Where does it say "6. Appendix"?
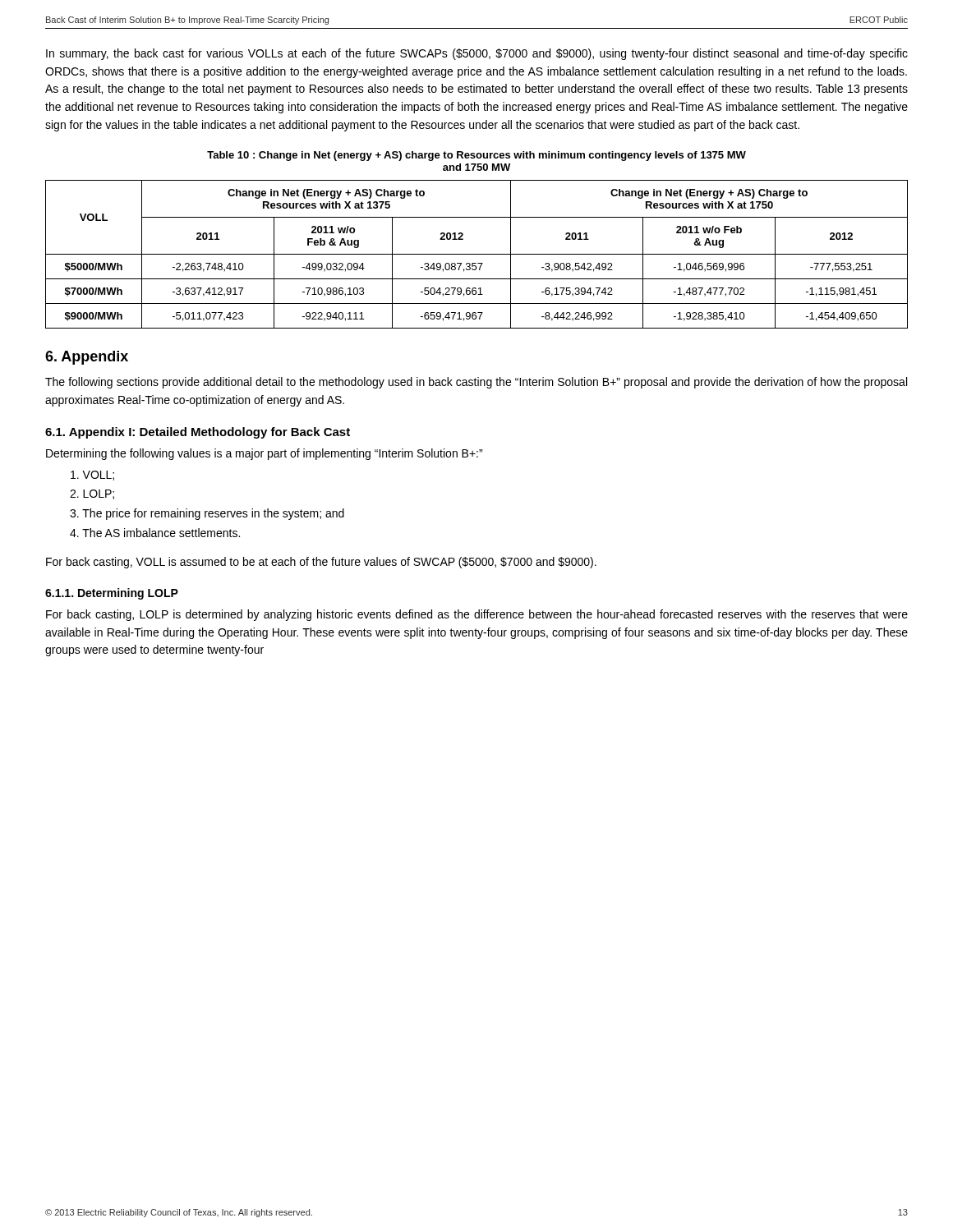Screen dimensions: 1232x953 coord(87,357)
